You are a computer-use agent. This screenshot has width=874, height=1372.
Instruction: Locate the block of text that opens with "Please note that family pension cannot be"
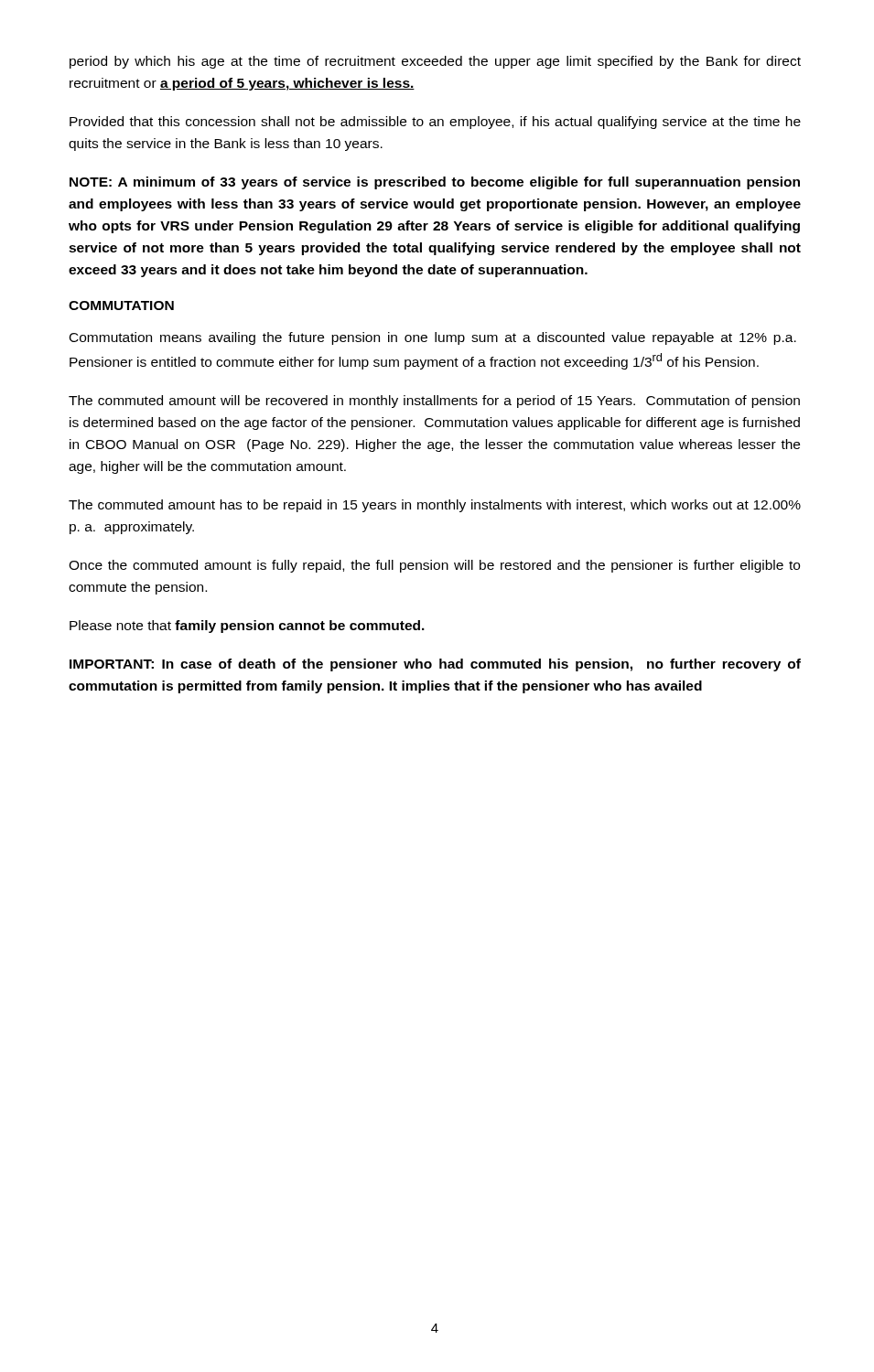pyautogui.click(x=247, y=626)
